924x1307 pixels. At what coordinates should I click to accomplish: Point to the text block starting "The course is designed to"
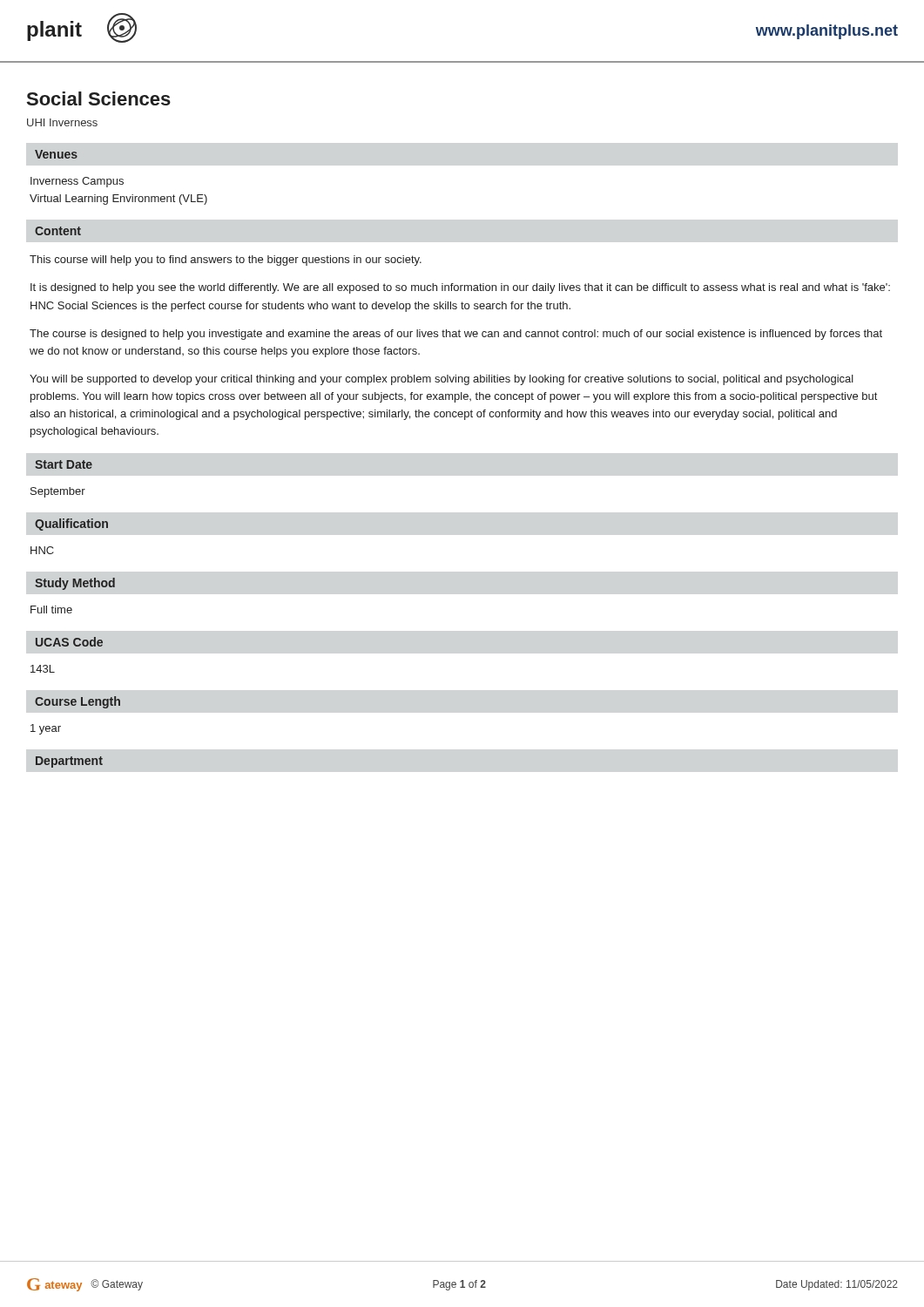[x=456, y=342]
